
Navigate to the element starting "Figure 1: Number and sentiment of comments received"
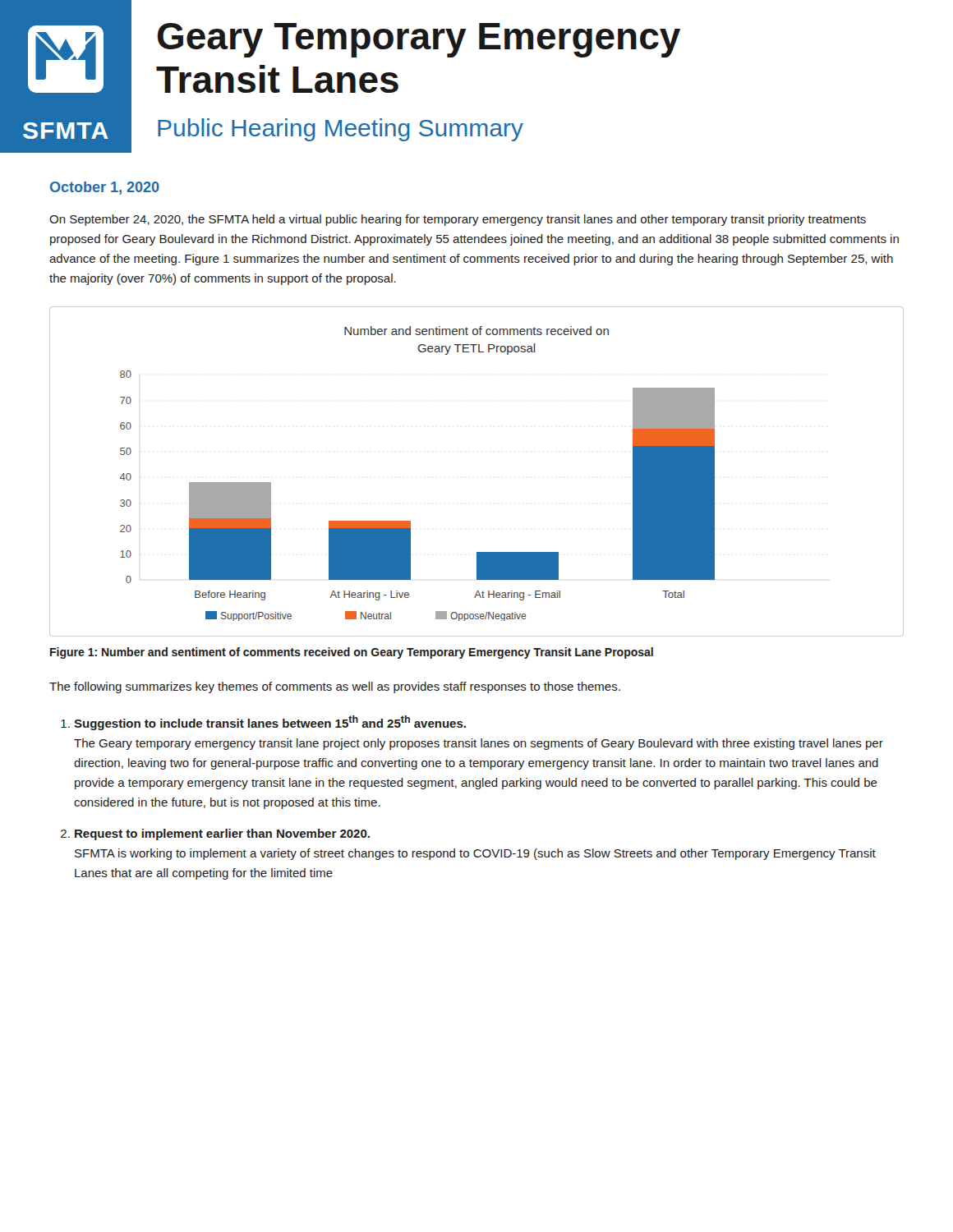[476, 653]
